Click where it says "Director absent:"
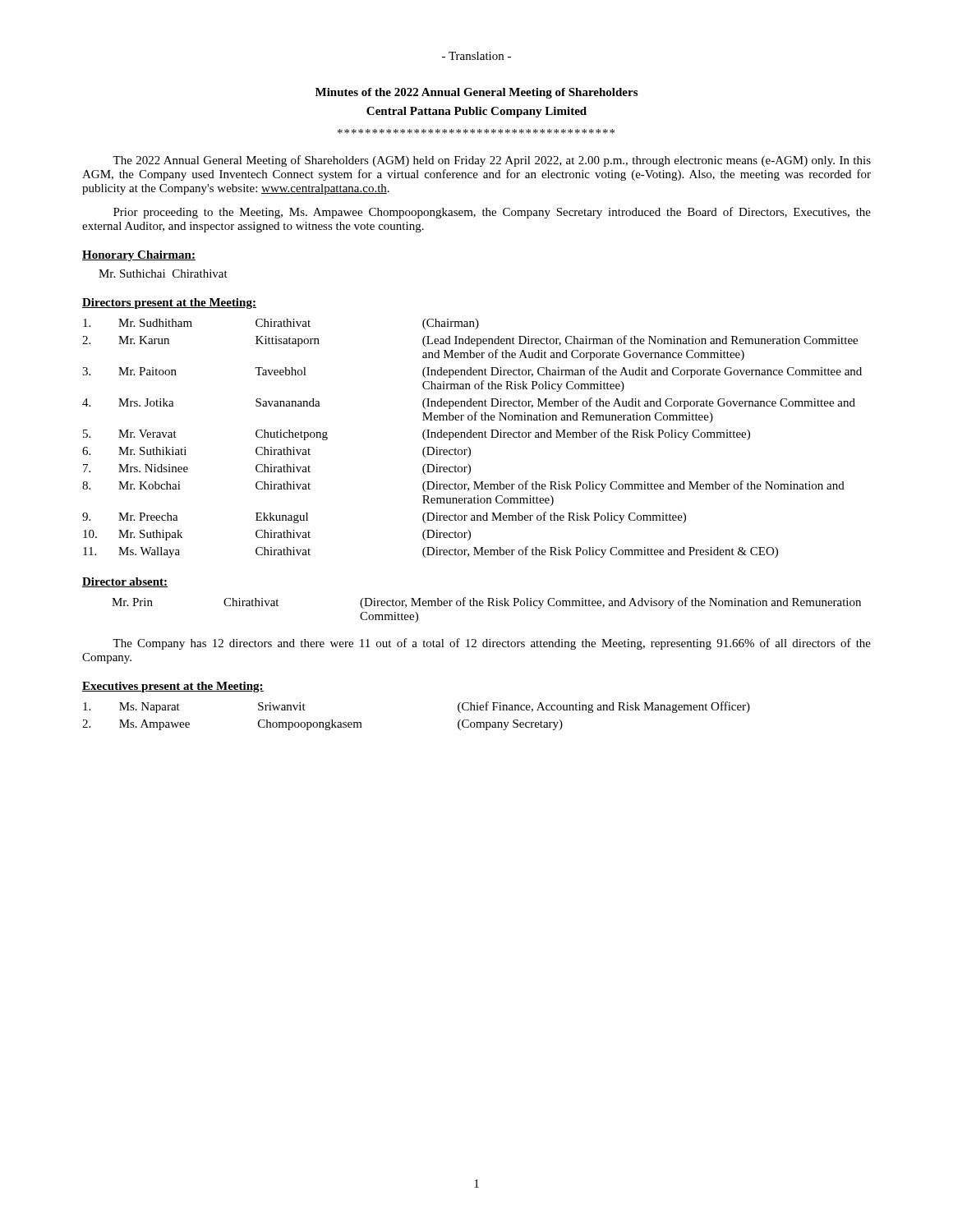 (125, 582)
